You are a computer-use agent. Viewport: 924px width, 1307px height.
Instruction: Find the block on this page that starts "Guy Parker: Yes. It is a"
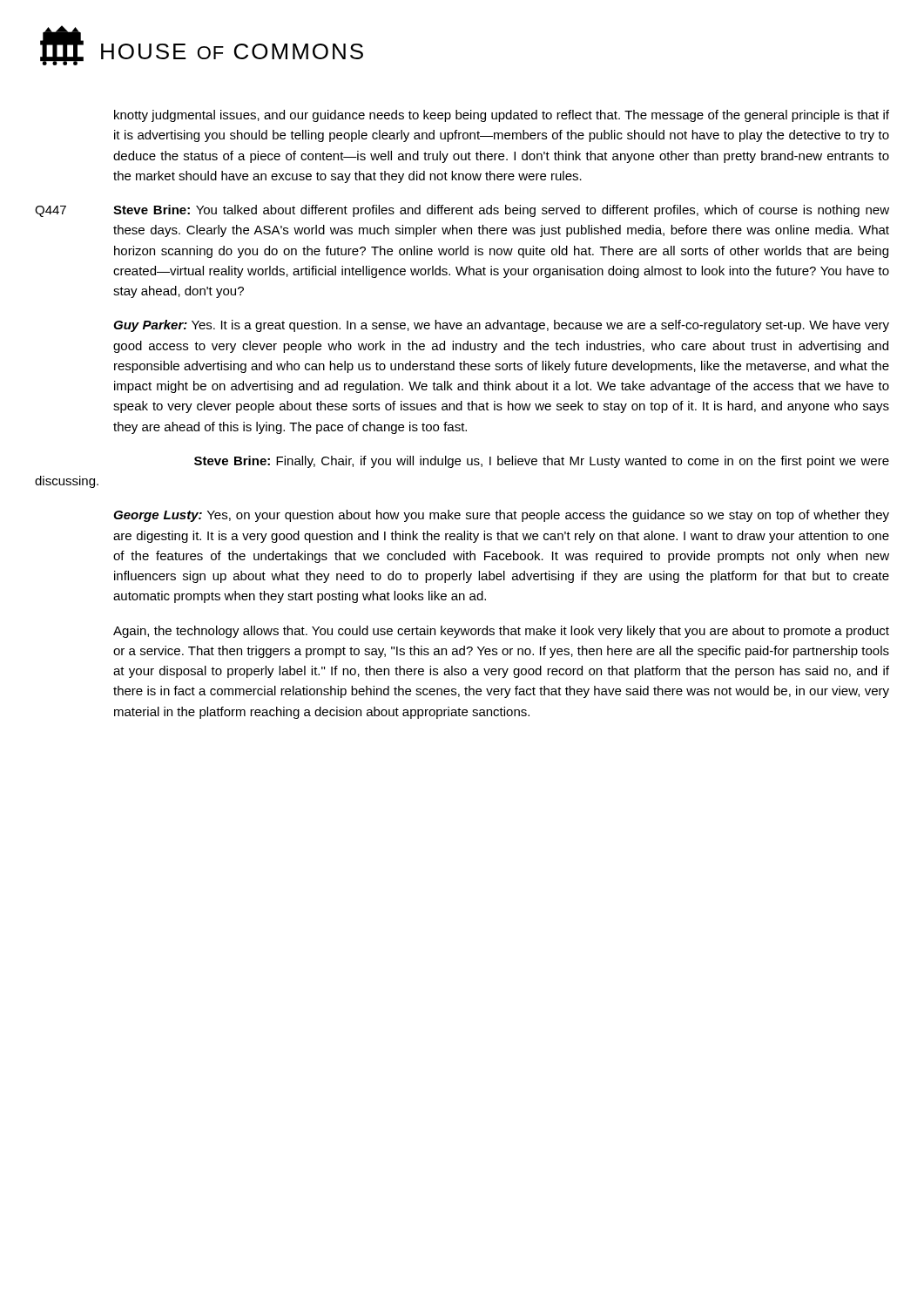501,375
